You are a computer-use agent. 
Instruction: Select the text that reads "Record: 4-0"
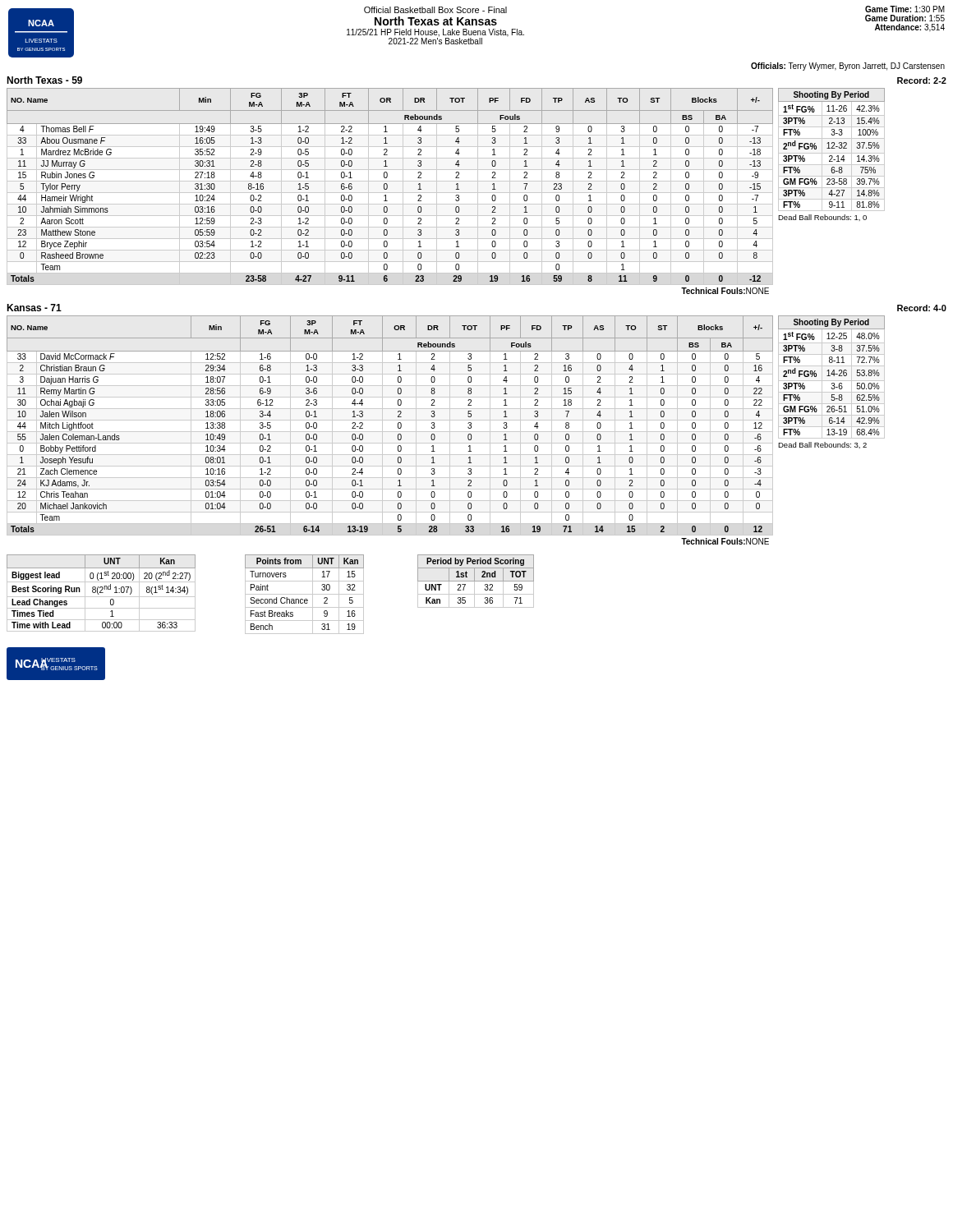[922, 308]
